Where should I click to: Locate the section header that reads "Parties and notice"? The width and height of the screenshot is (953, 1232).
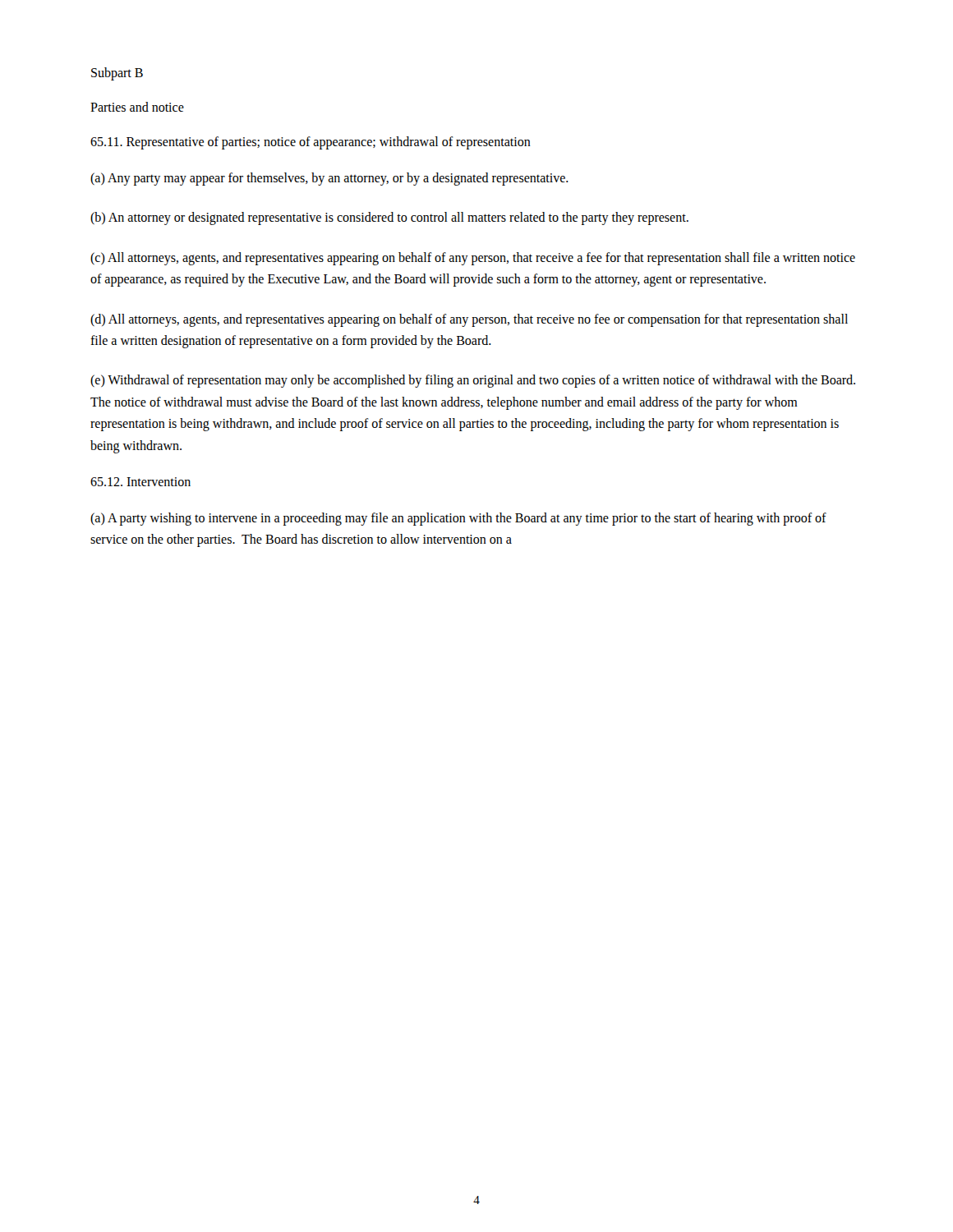[137, 107]
